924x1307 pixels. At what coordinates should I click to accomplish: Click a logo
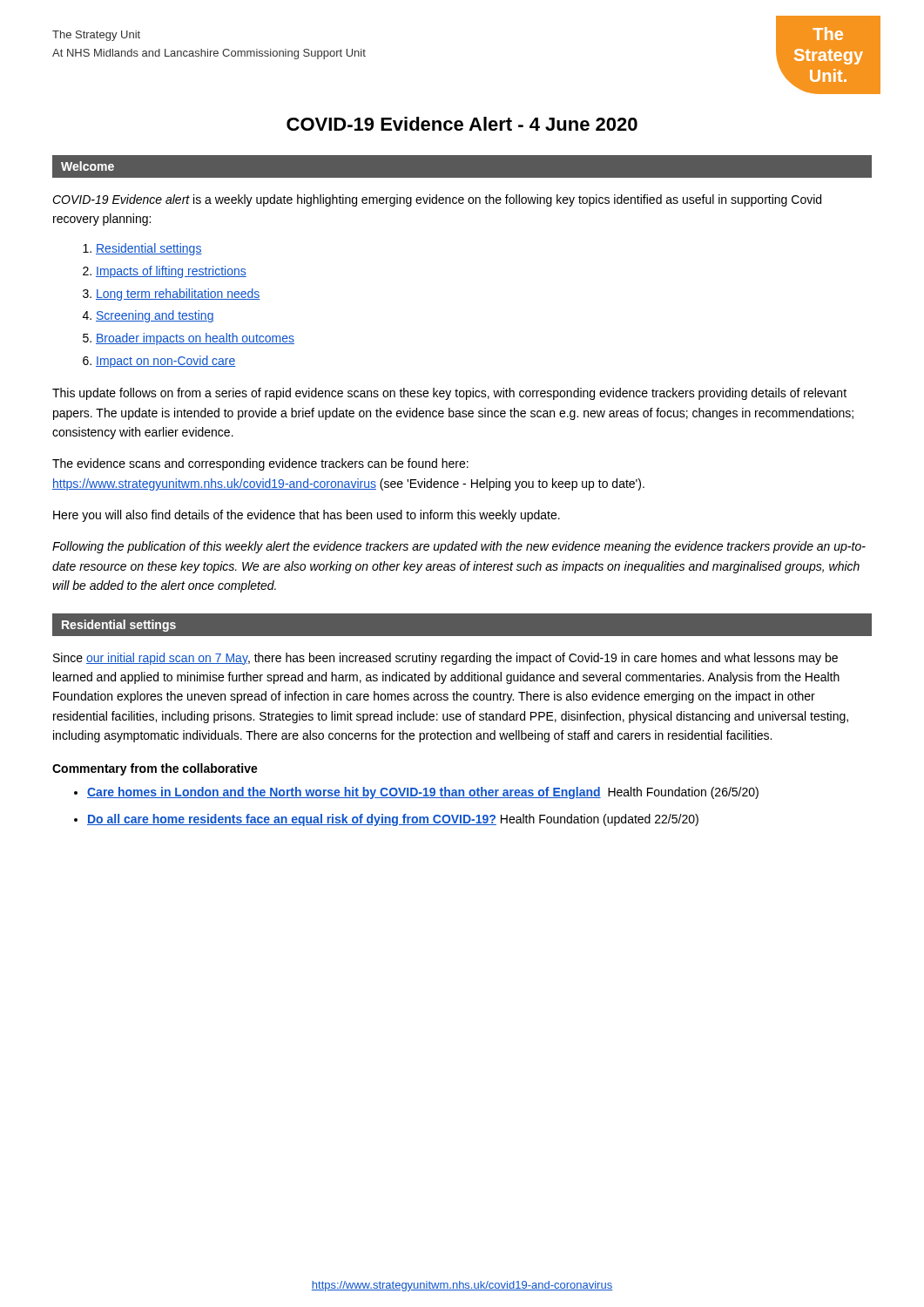point(828,55)
